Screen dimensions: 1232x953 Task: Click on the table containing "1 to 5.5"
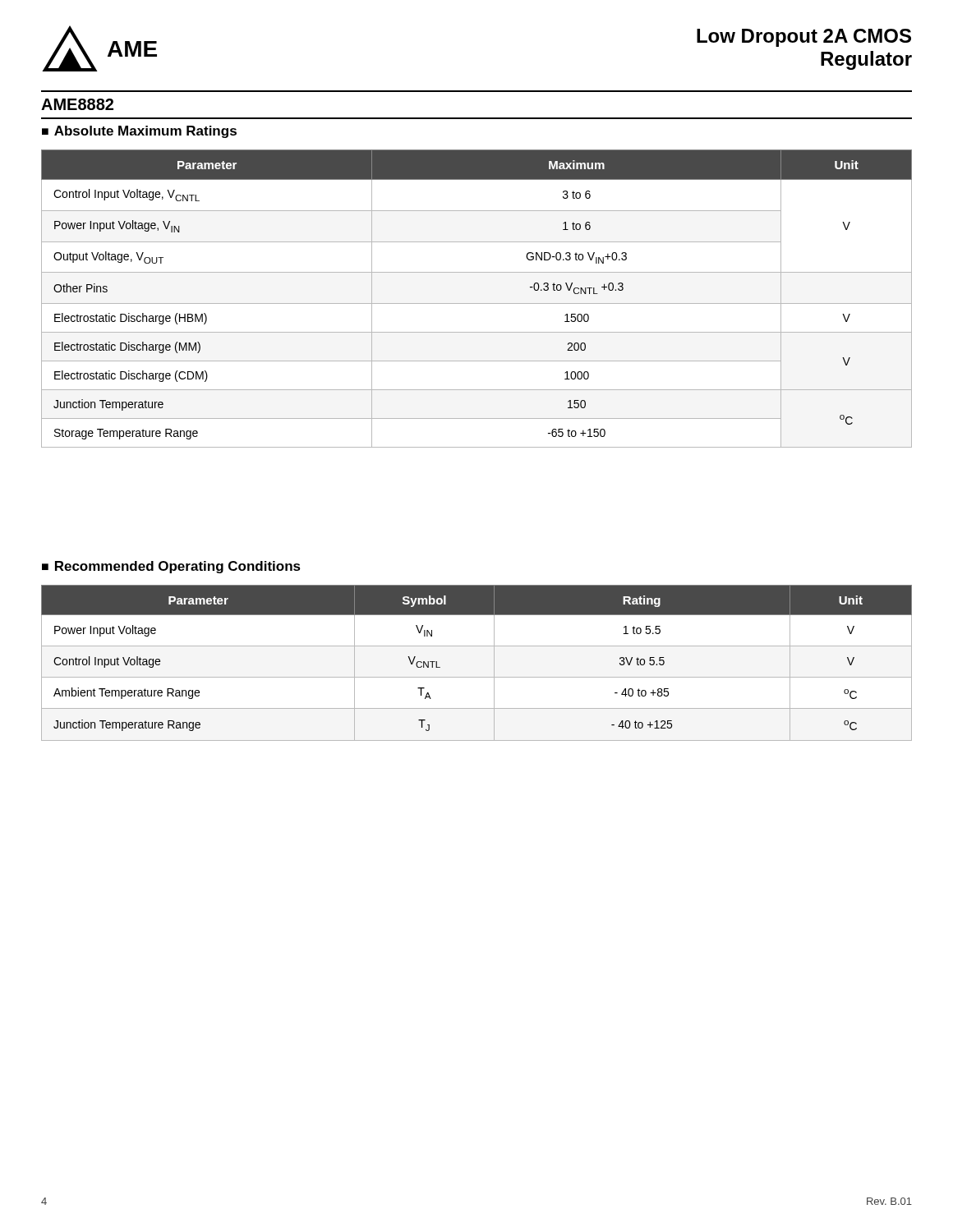coord(476,663)
